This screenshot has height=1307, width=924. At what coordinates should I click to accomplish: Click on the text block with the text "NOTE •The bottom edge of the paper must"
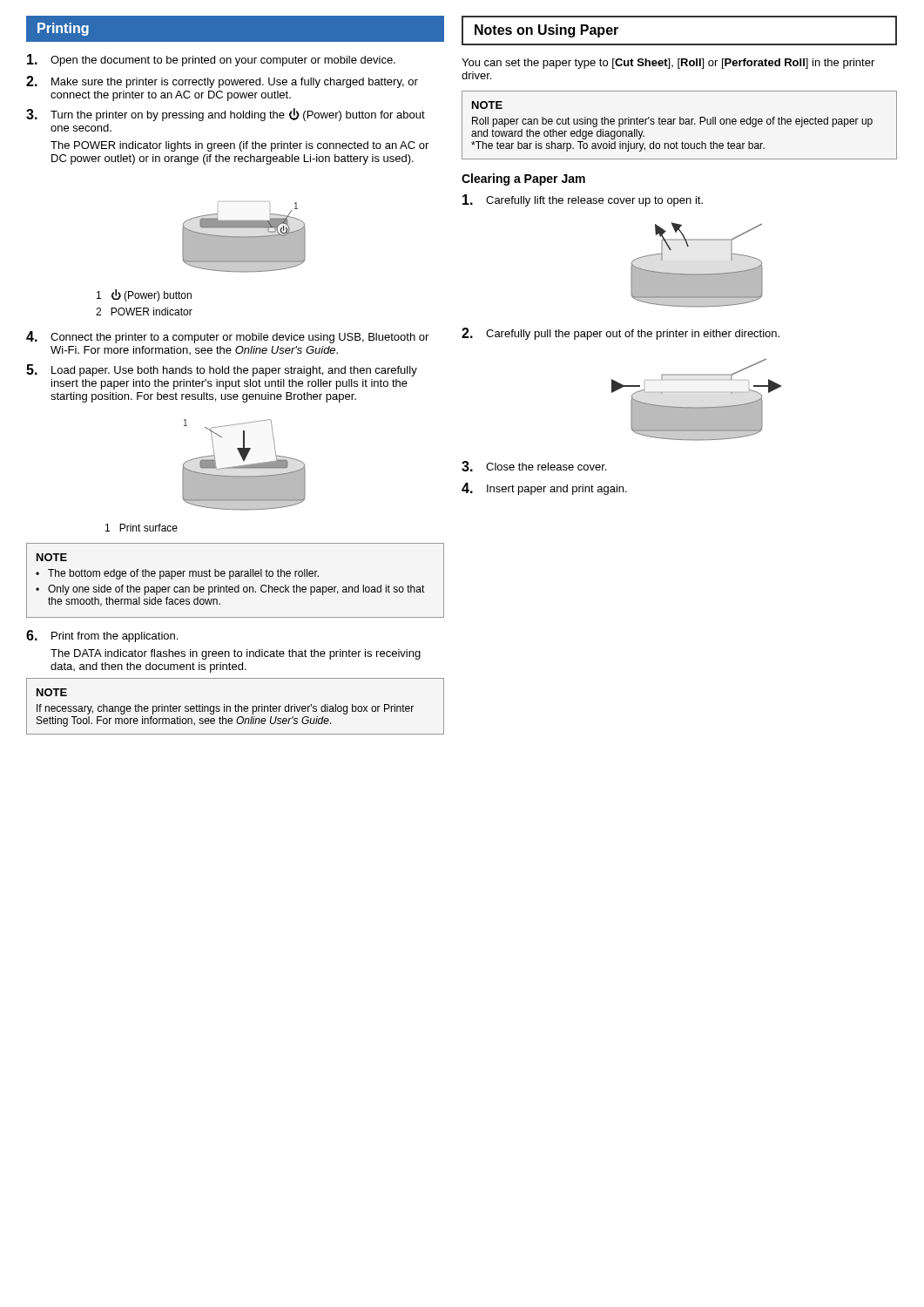coord(235,579)
